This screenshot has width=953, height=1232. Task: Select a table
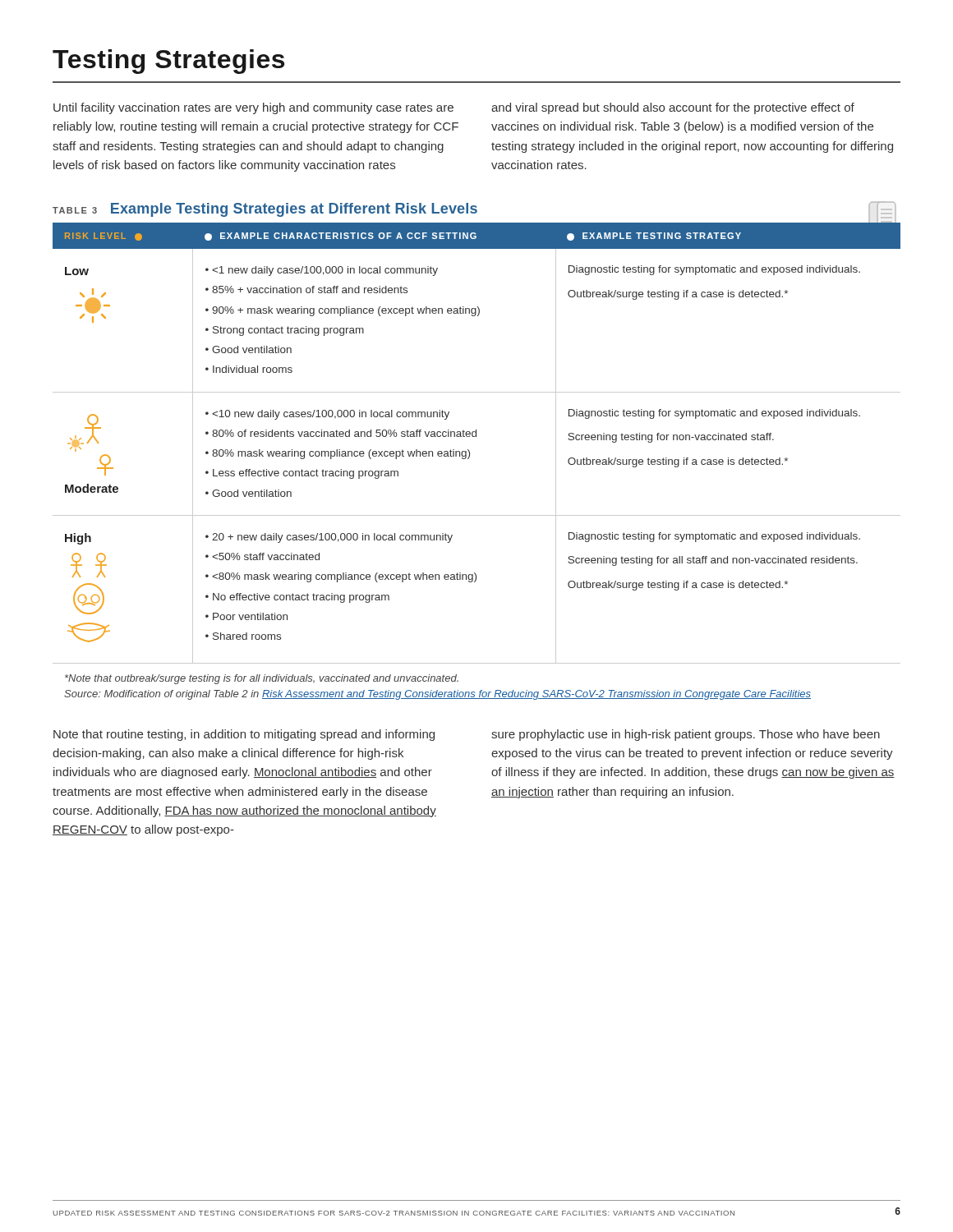click(x=476, y=443)
